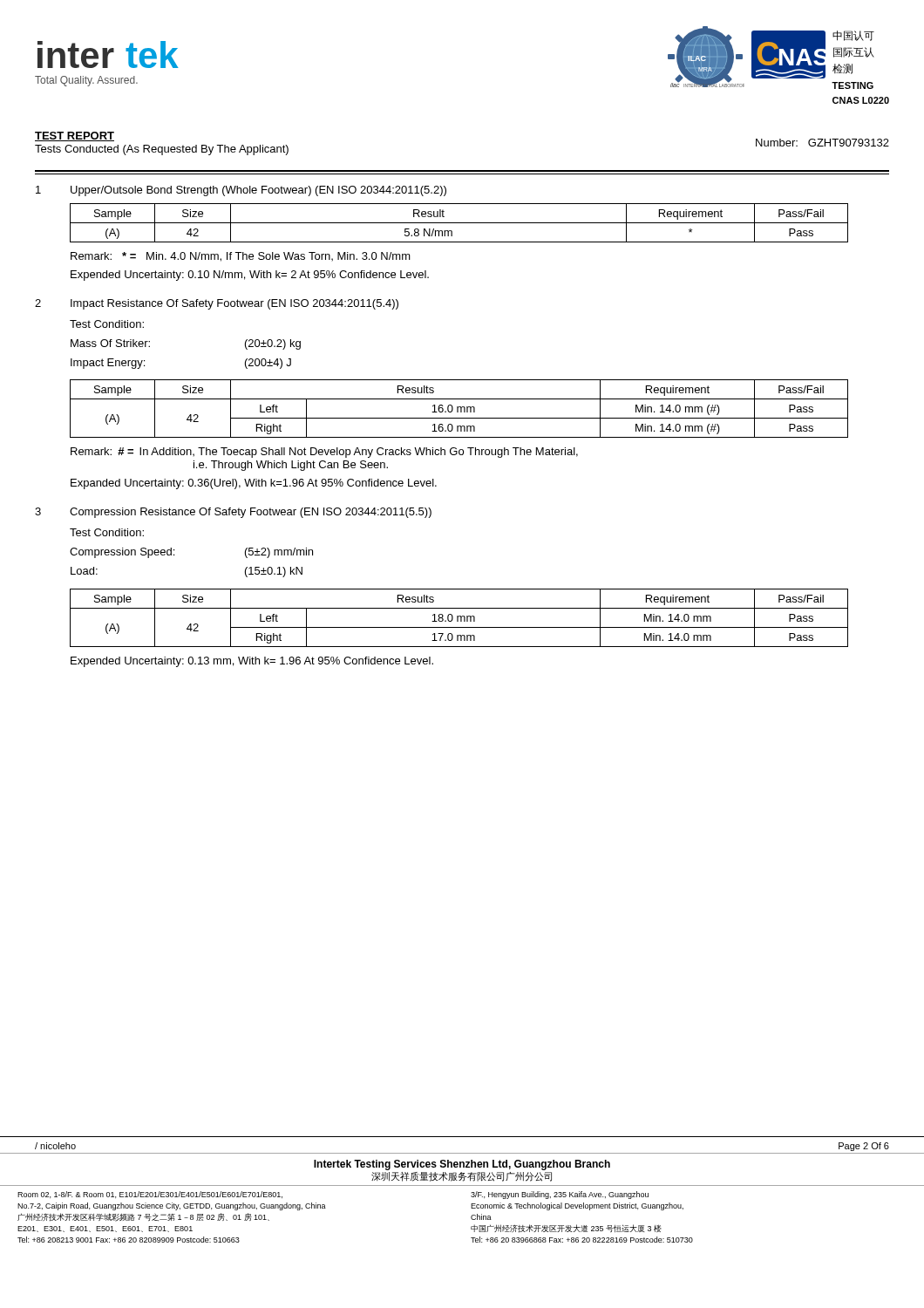Point to the block beginning "Expended Uncertainty: 0.13 mm, With k= 1.96"

tap(252, 660)
